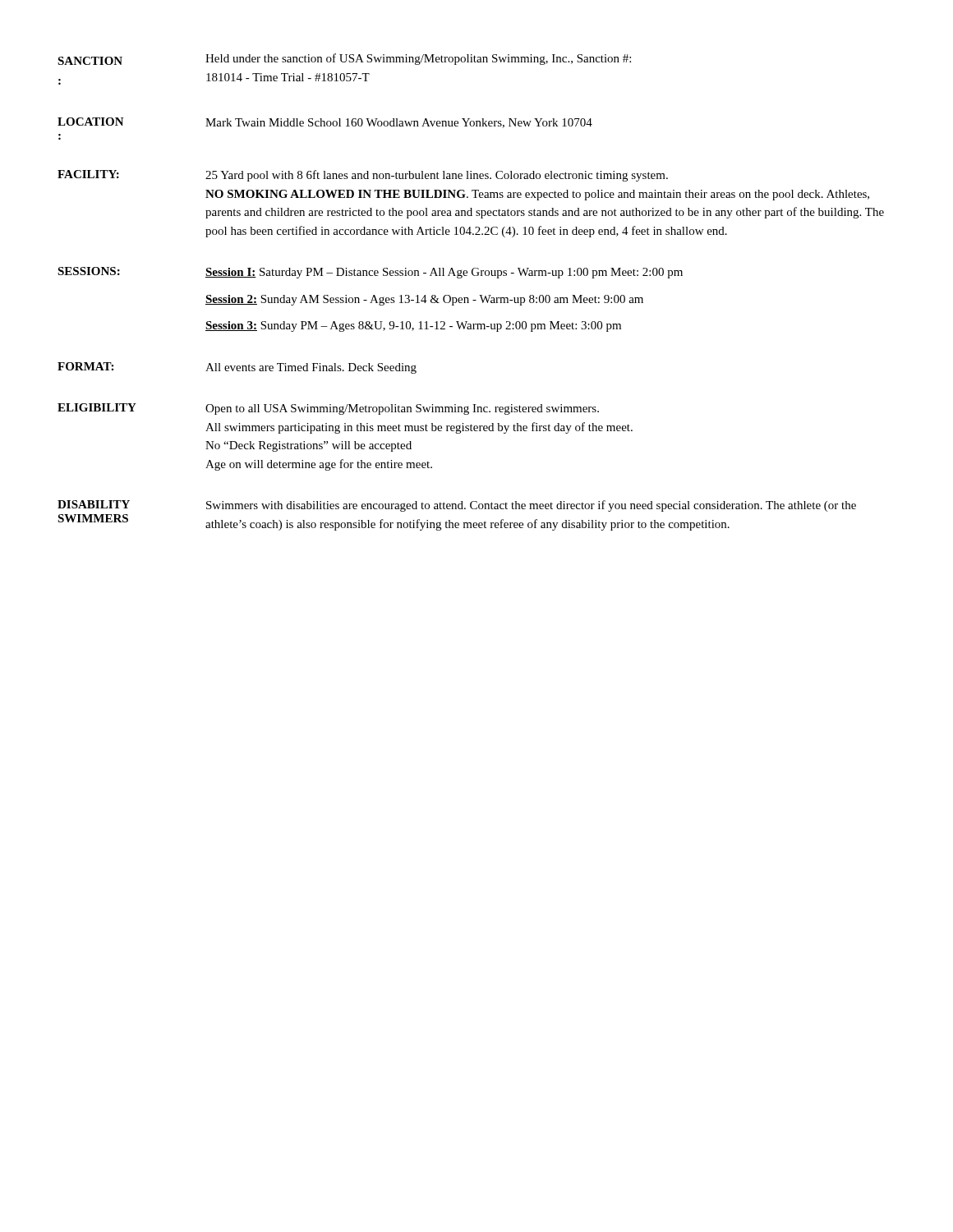Click on the text starting "DISABILITY SWIMMERS Swimmers with disabilities are encouraged to"
This screenshot has height=1232, width=953.
476,515
